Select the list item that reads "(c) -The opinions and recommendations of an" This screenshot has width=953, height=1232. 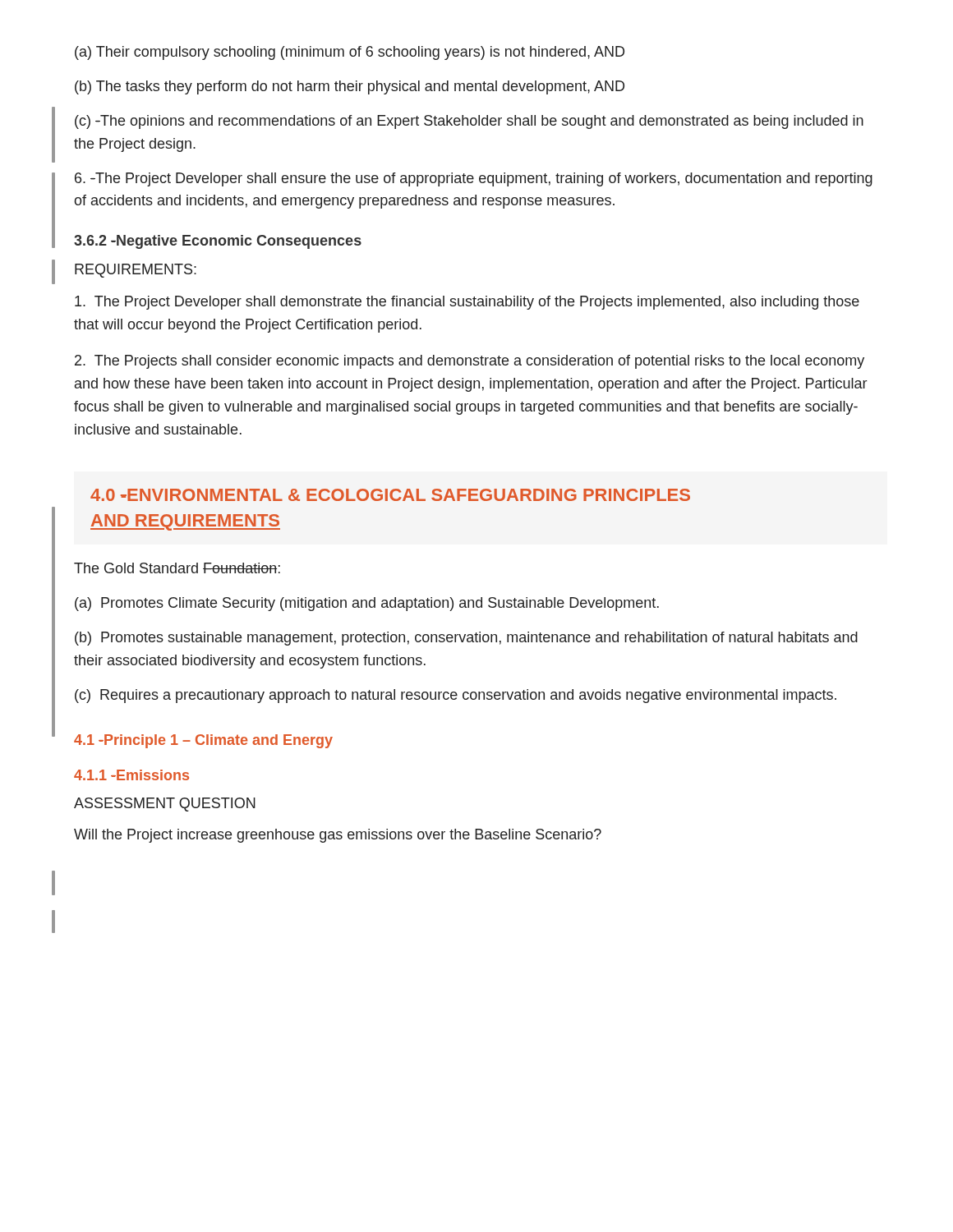(469, 132)
